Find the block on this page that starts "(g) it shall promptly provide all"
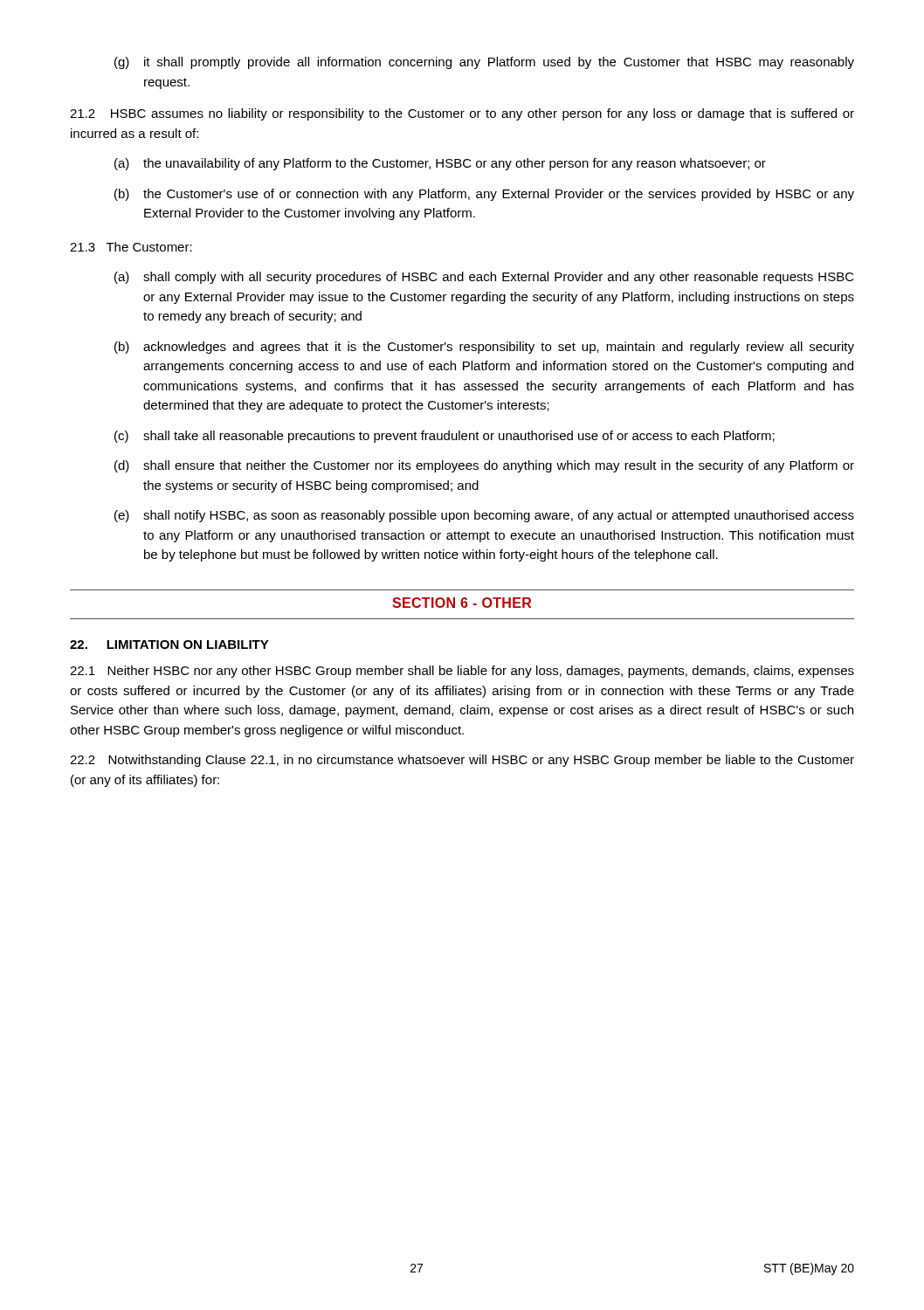Screen dimensions: 1310x924 [484, 72]
